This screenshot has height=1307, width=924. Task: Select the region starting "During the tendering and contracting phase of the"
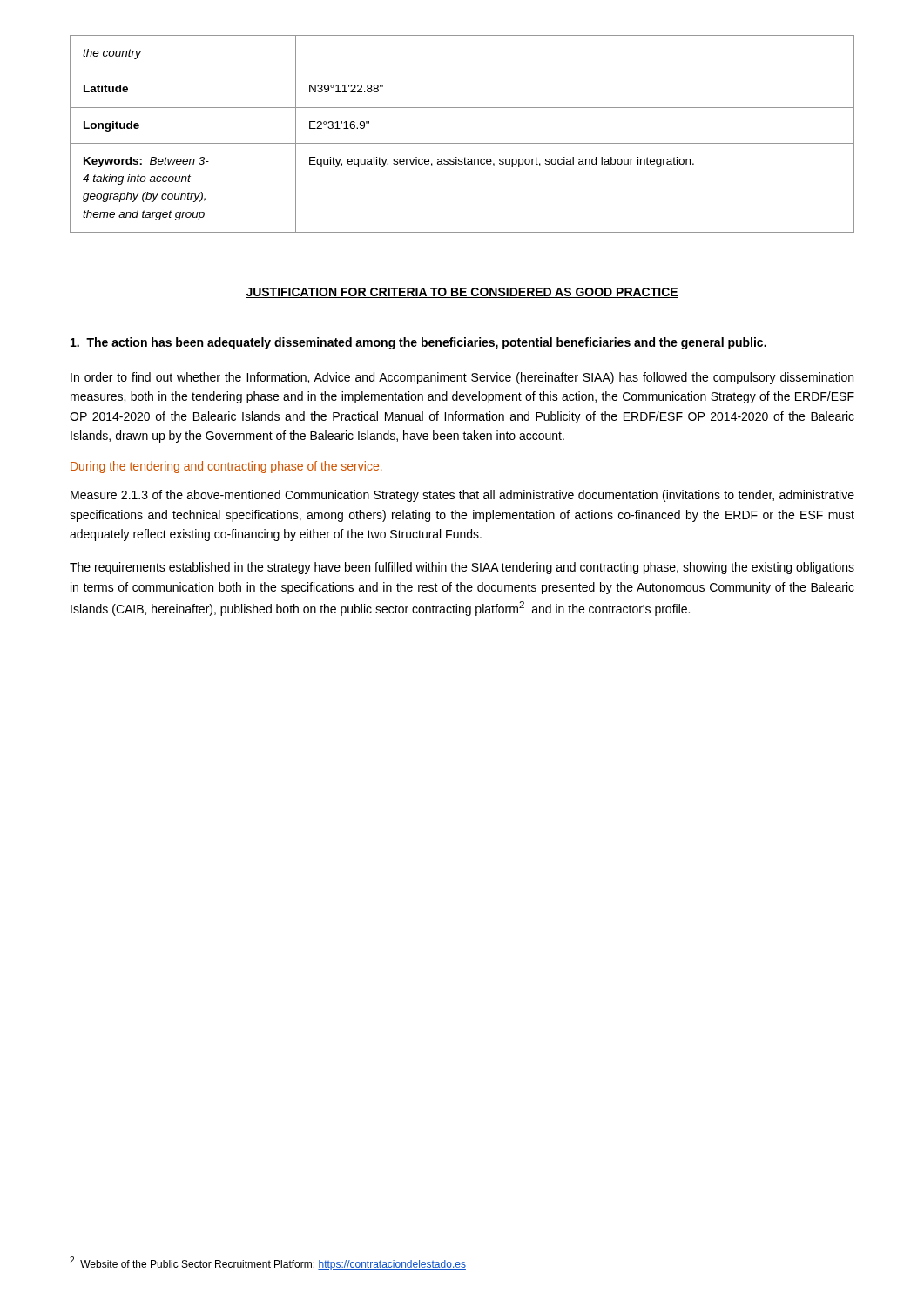(x=226, y=466)
